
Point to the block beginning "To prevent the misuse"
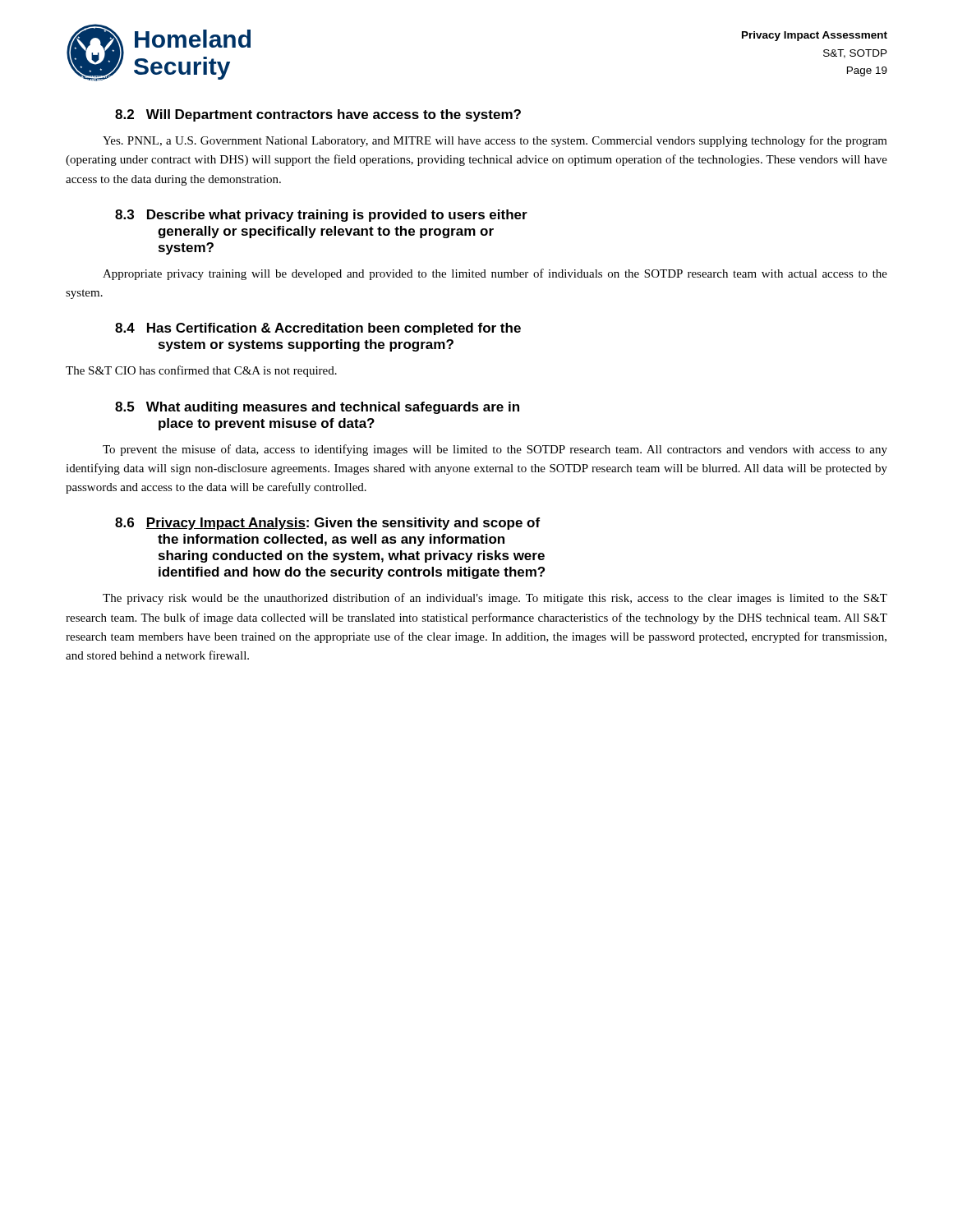476,468
